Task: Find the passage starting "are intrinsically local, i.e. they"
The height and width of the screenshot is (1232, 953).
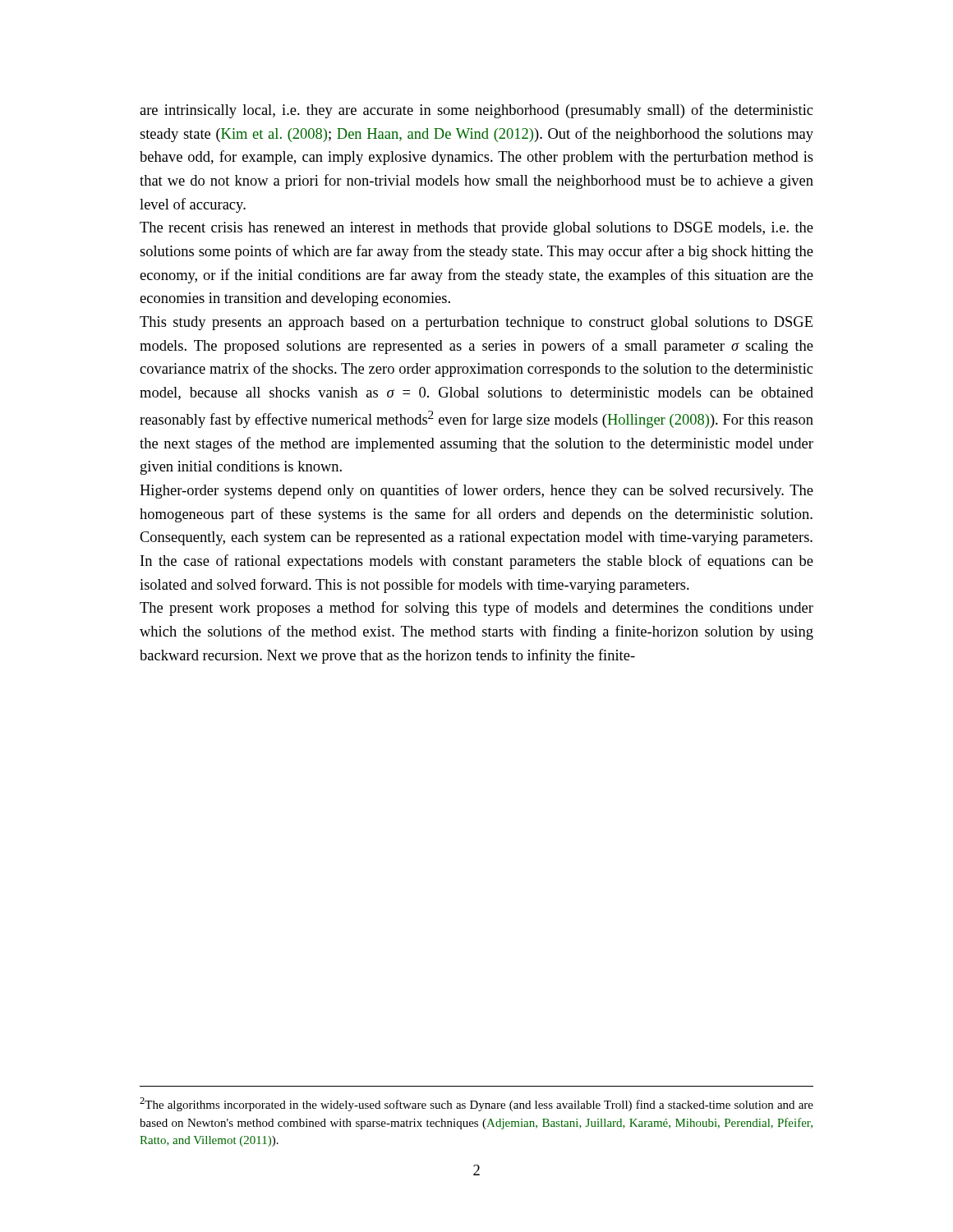Action: [476, 157]
